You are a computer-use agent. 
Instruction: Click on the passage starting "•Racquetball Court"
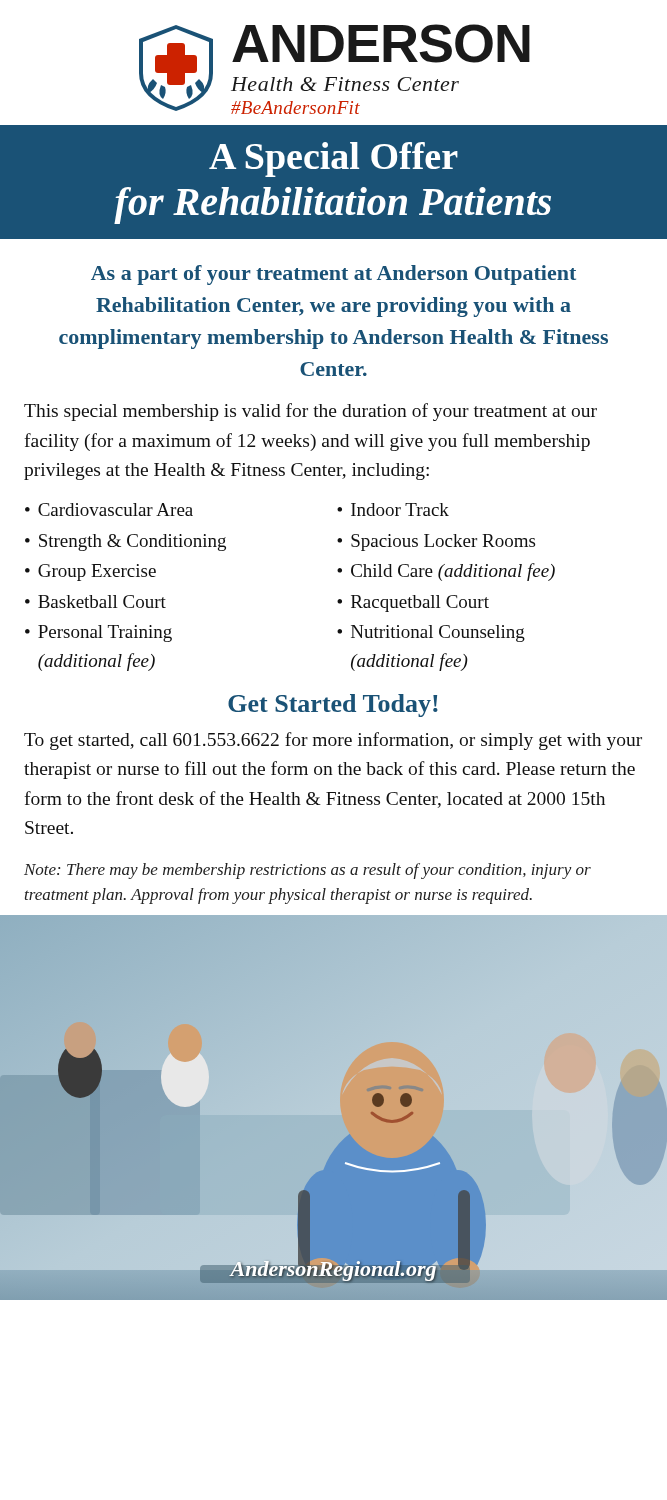coord(413,602)
